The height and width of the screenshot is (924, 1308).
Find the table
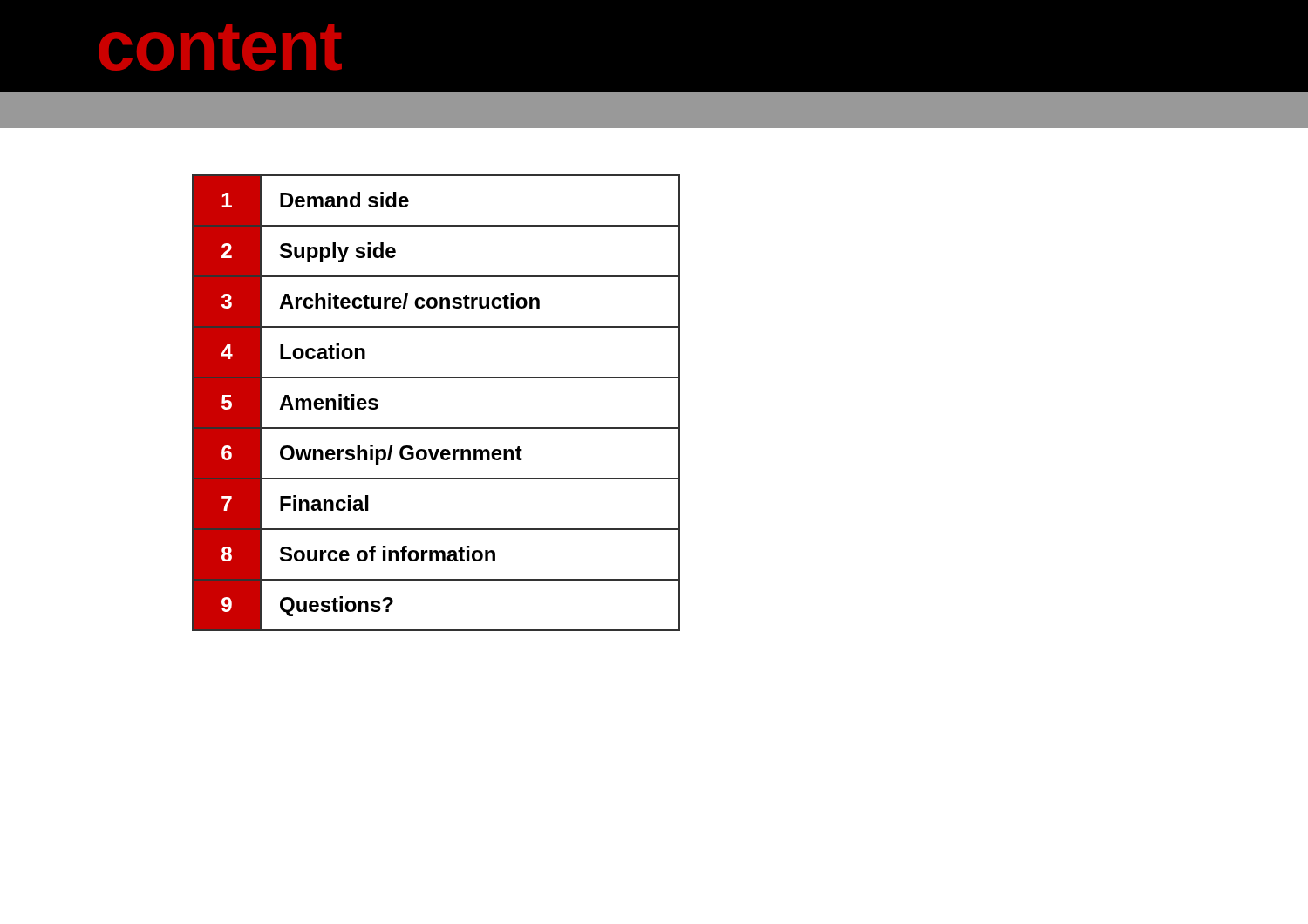(436, 403)
